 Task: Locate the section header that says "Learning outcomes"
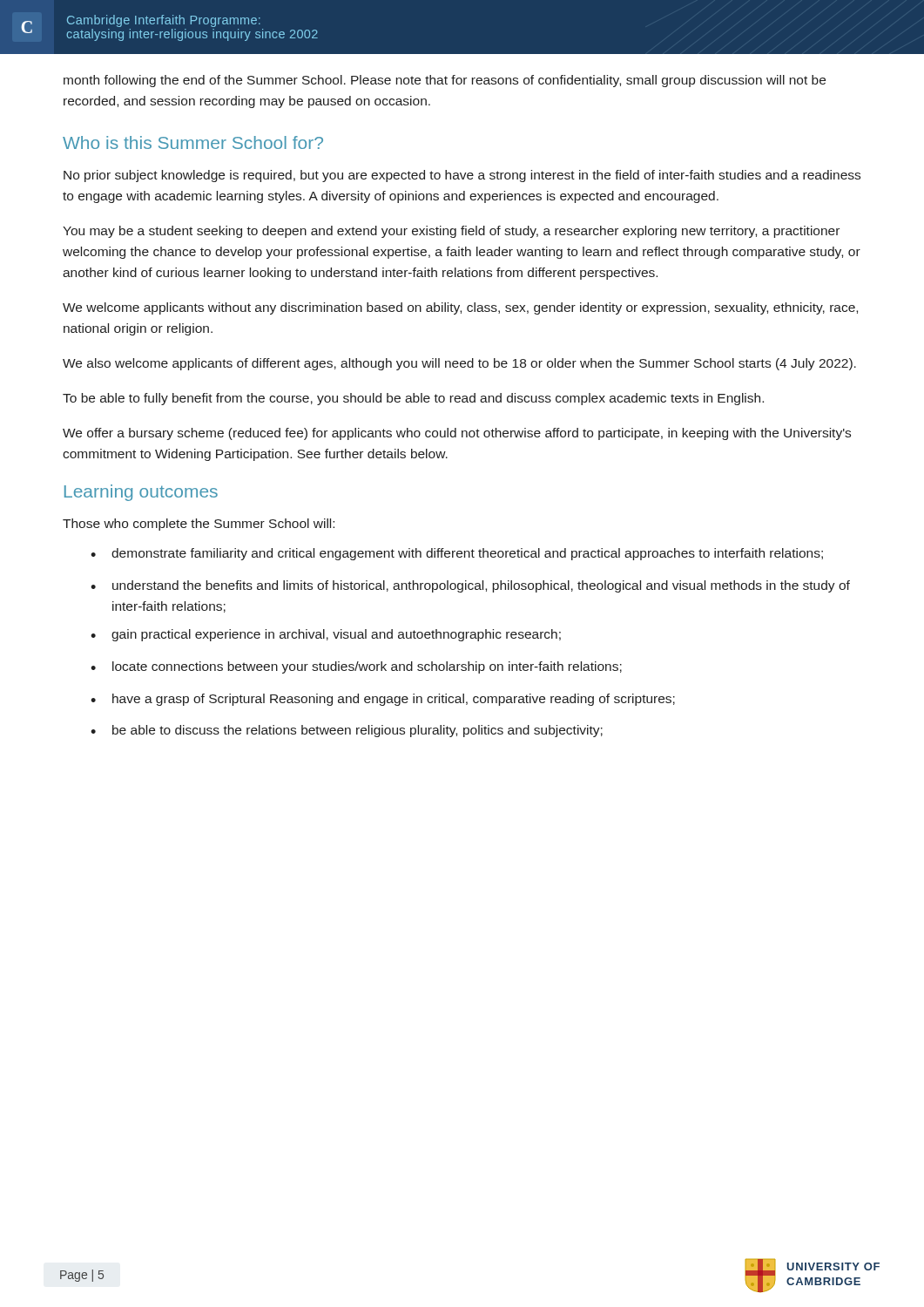[x=140, y=491]
